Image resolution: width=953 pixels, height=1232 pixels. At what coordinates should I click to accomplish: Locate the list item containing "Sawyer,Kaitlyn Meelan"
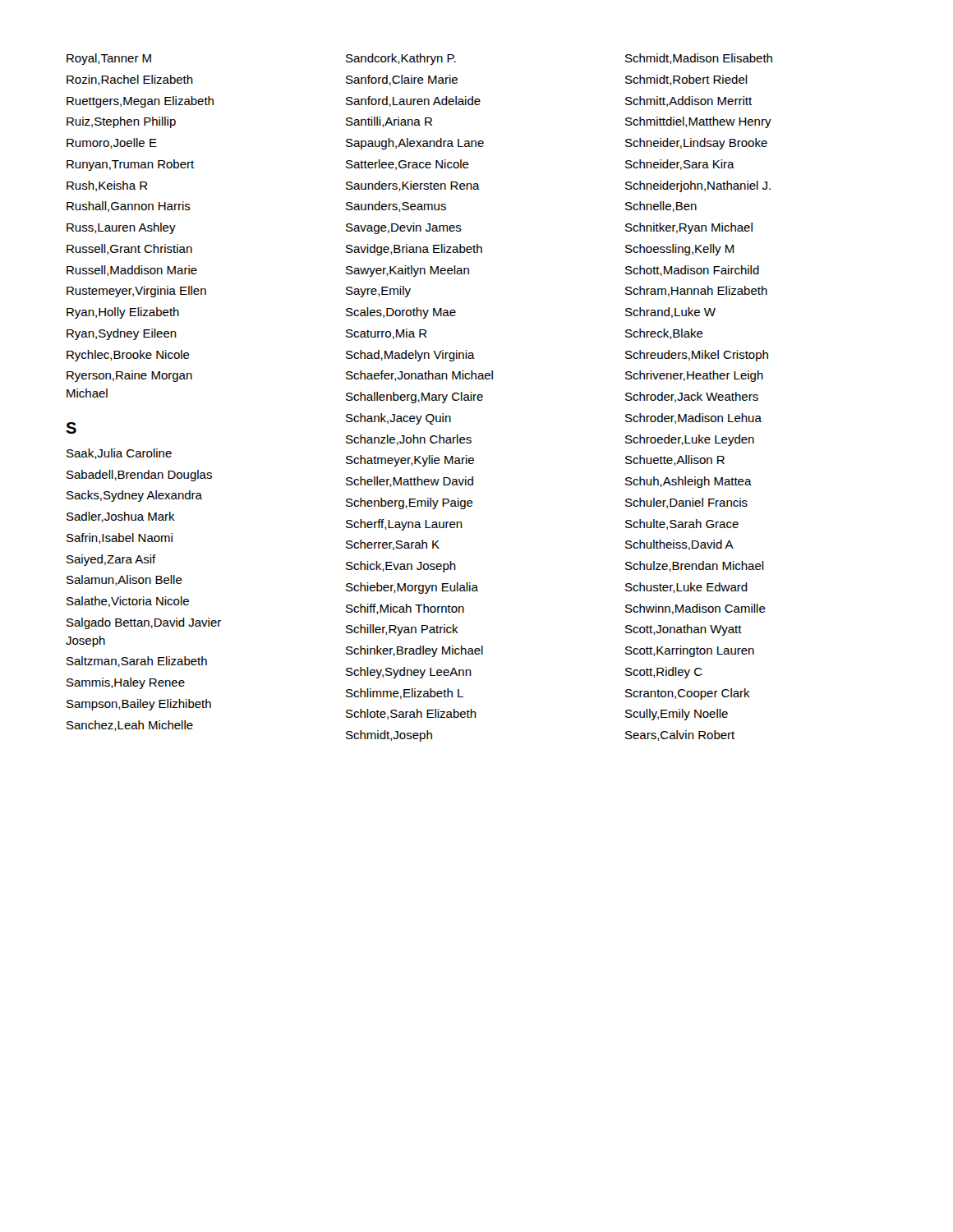point(407,269)
